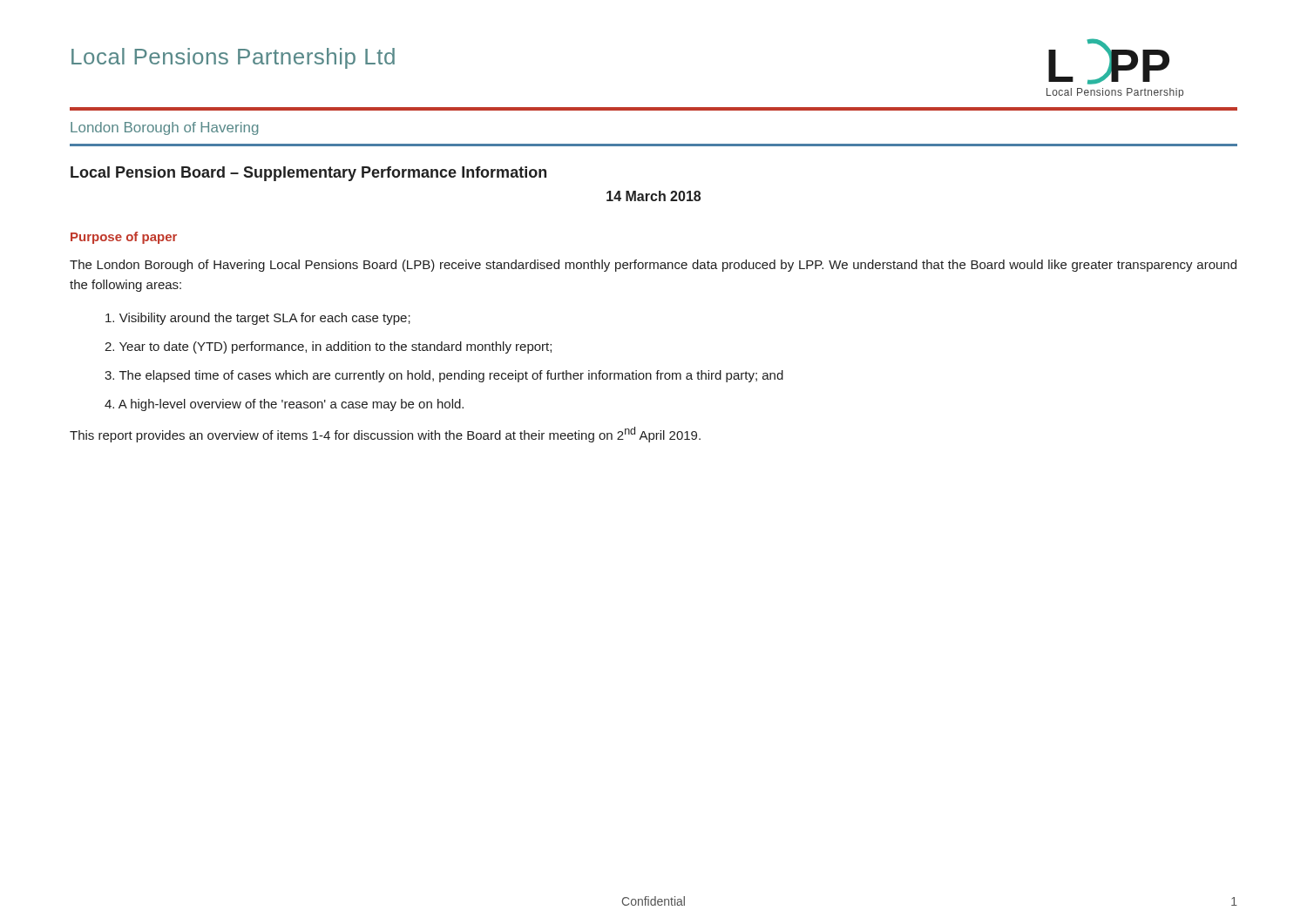Select the text starting "4. A high-level"

tap(284, 405)
